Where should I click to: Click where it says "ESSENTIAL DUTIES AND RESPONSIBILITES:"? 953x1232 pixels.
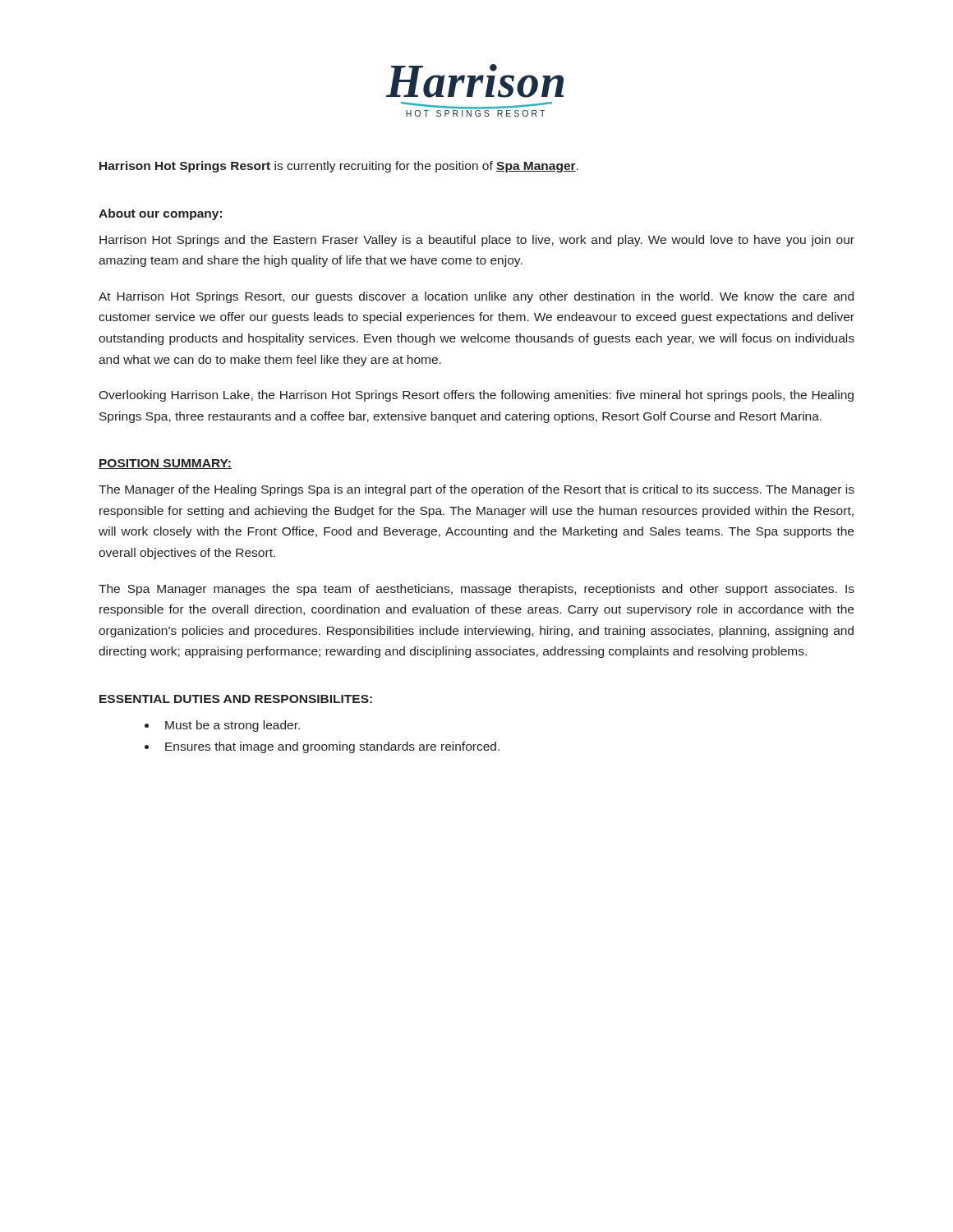pyautogui.click(x=236, y=698)
